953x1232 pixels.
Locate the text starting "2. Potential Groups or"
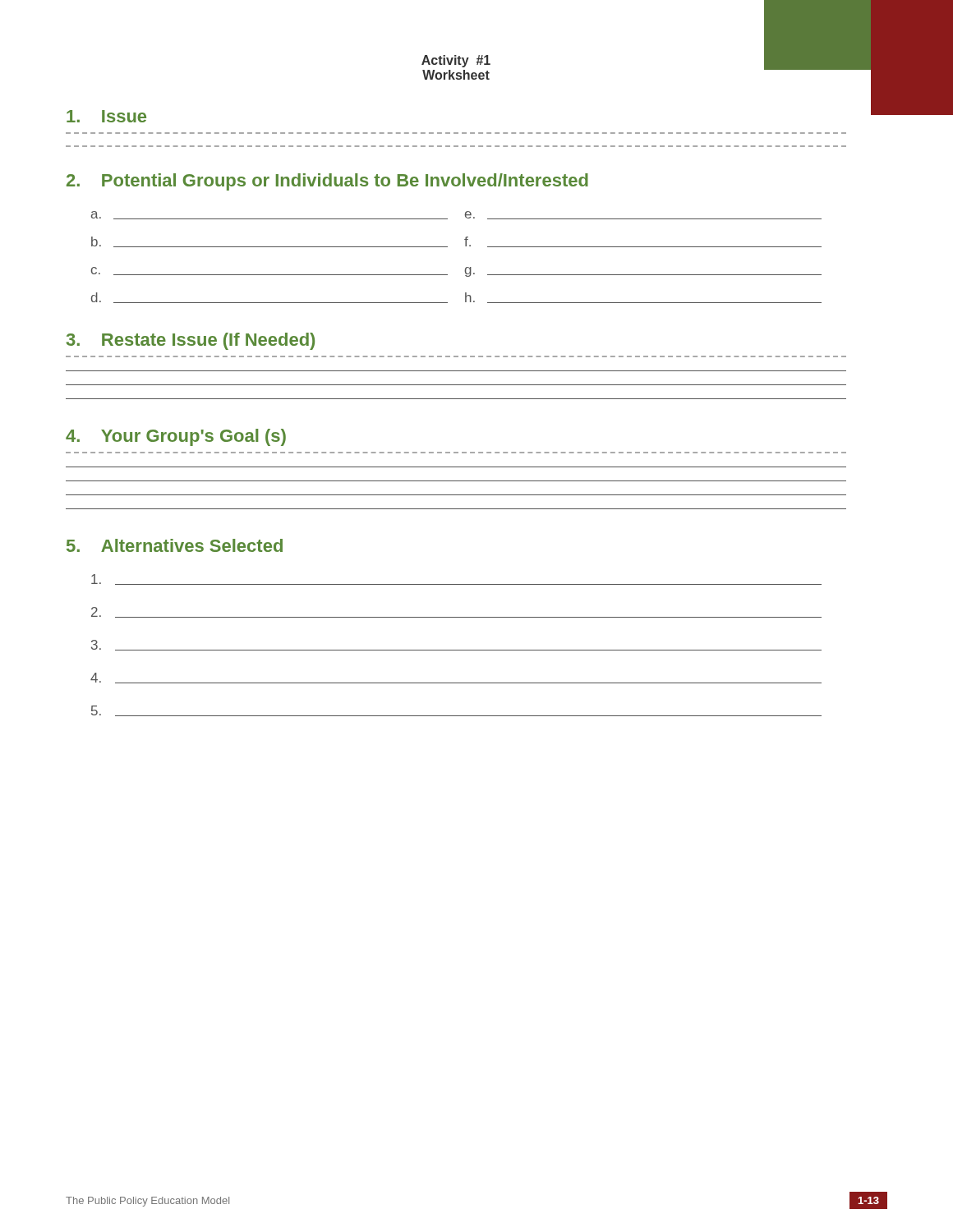click(327, 180)
